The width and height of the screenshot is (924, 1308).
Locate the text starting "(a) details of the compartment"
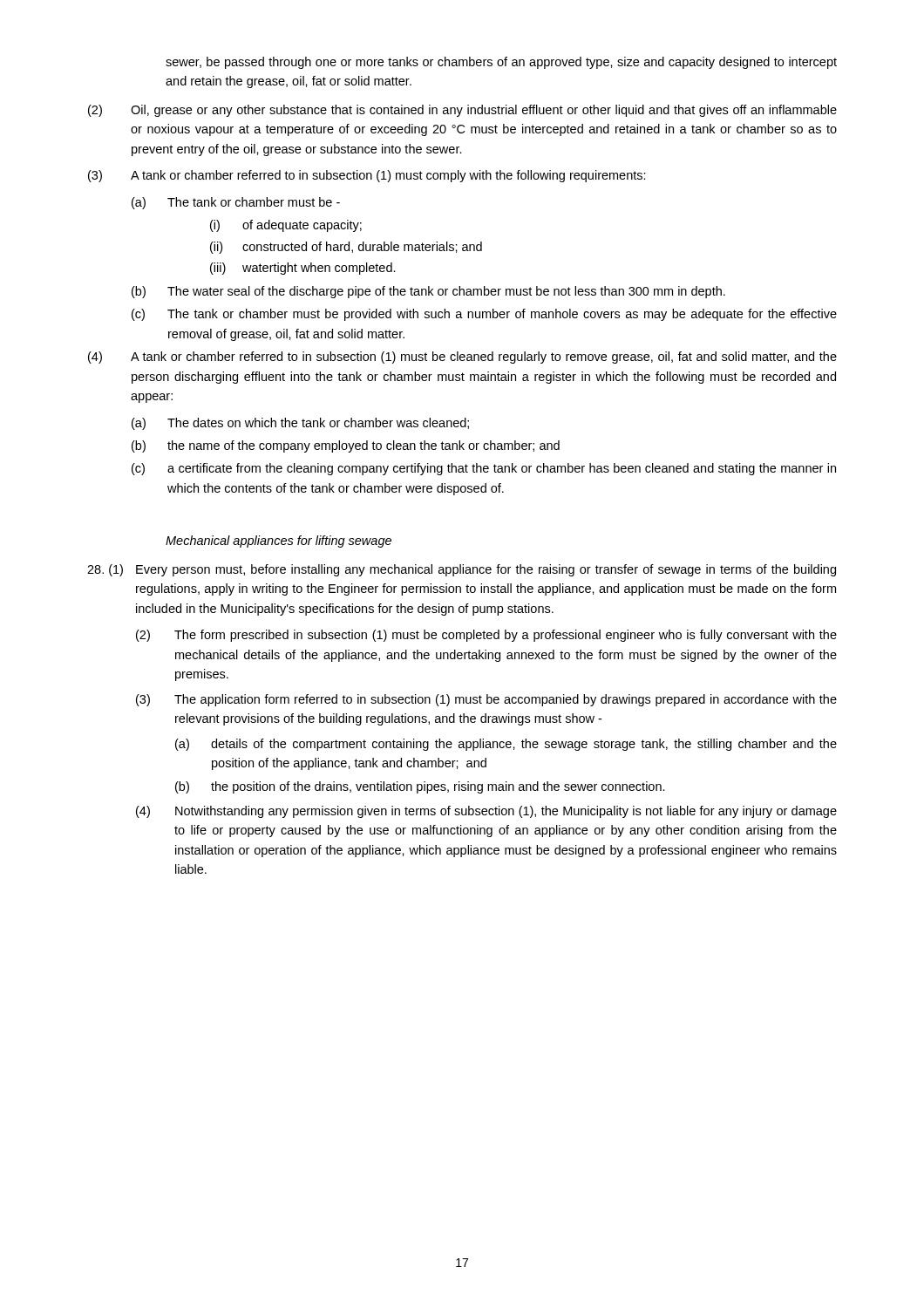pyautogui.click(x=506, y=753)
